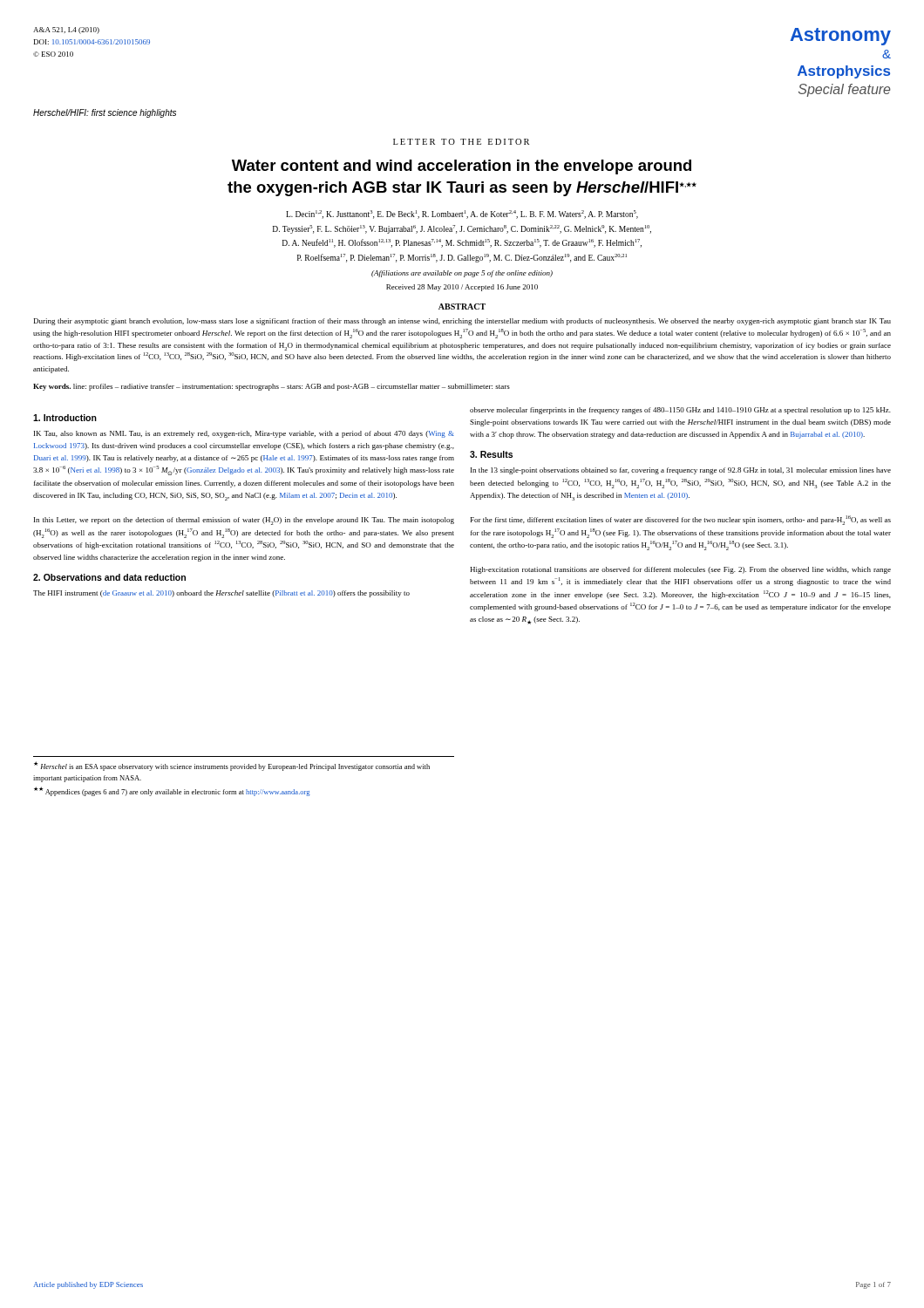Find "1. Introduction" on this page

[x=65, y=418]
